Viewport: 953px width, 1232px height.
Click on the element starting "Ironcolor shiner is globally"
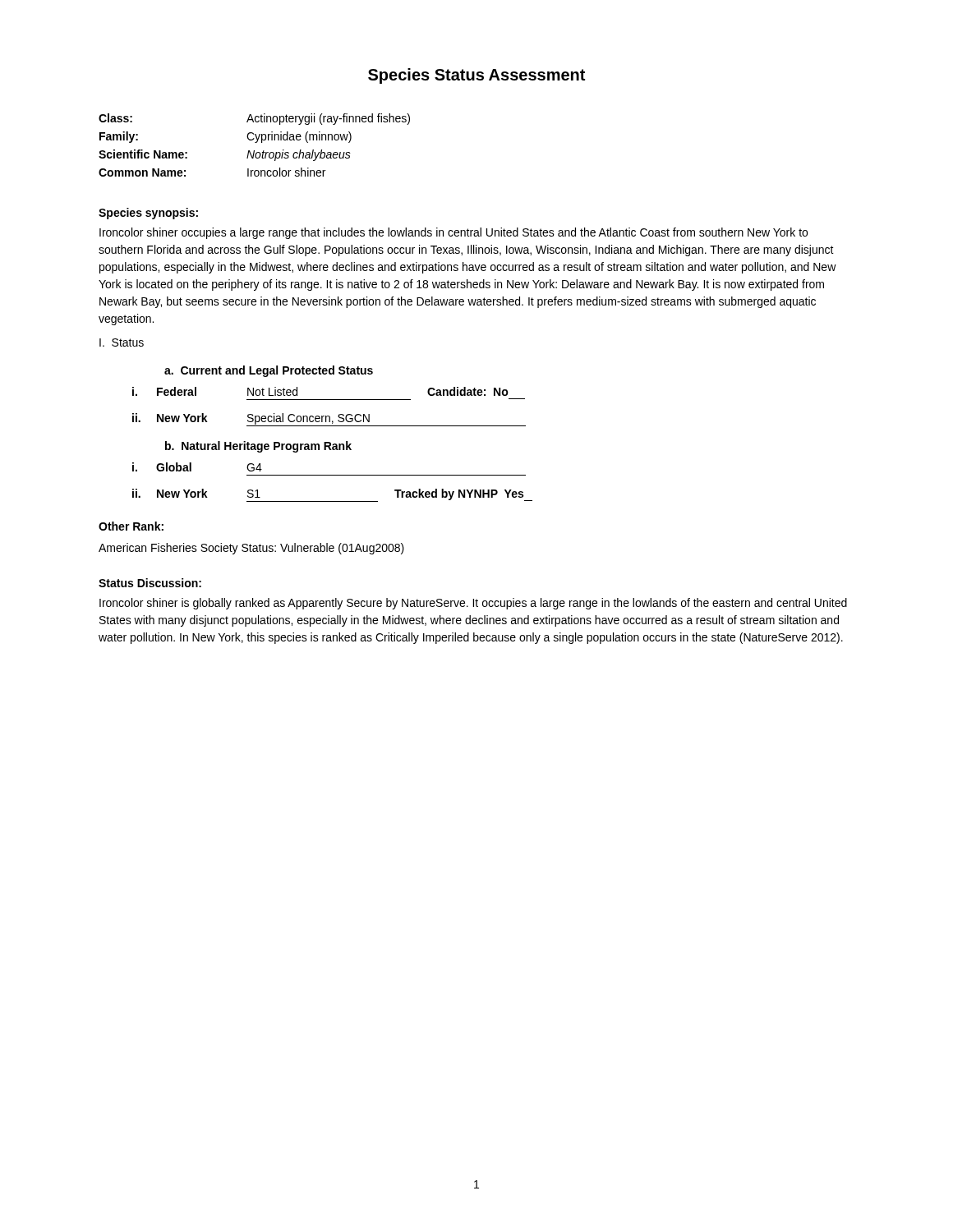tap(473, 620)
